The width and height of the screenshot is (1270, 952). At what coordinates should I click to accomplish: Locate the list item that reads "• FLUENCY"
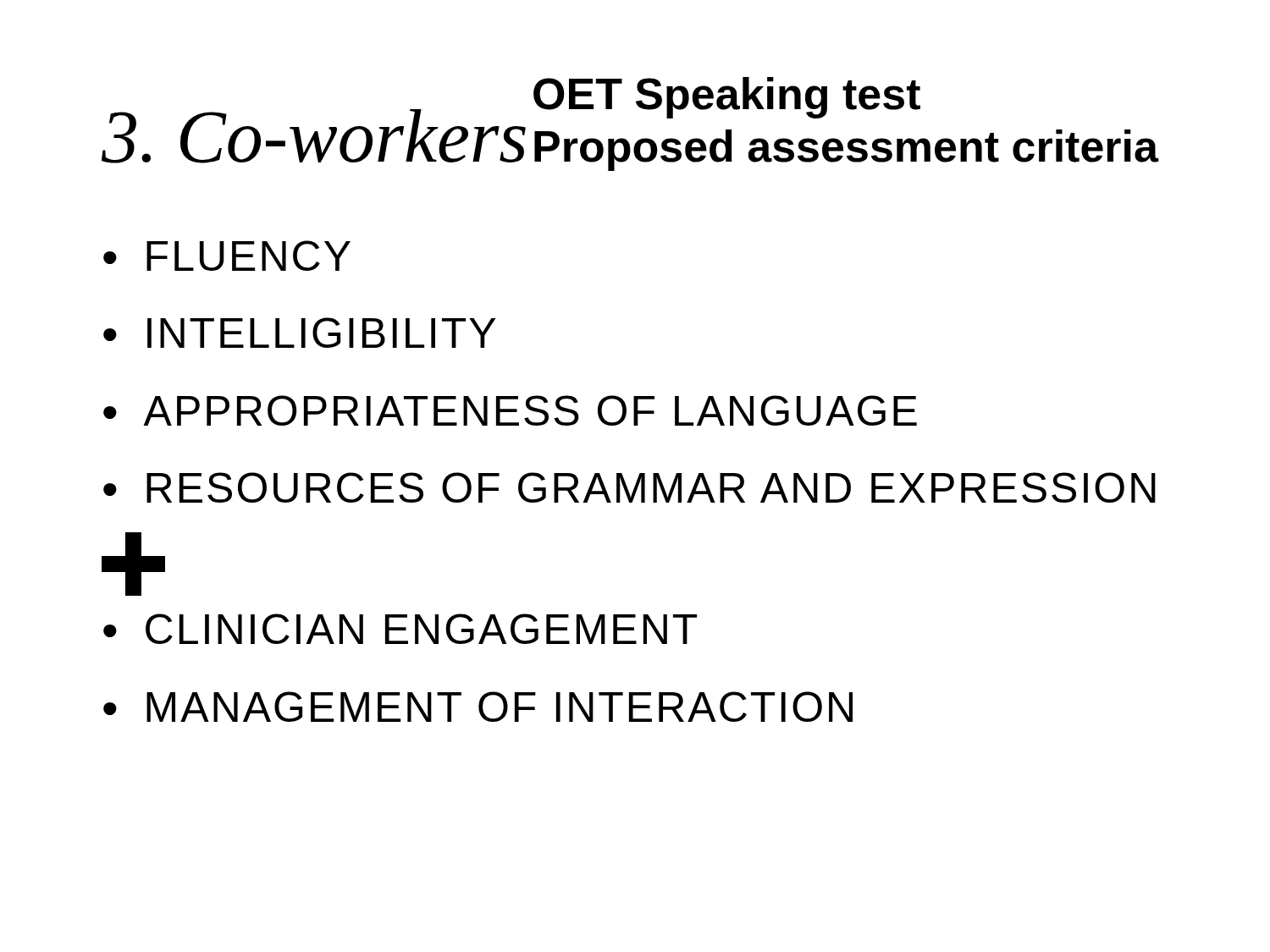coord(227,256)
